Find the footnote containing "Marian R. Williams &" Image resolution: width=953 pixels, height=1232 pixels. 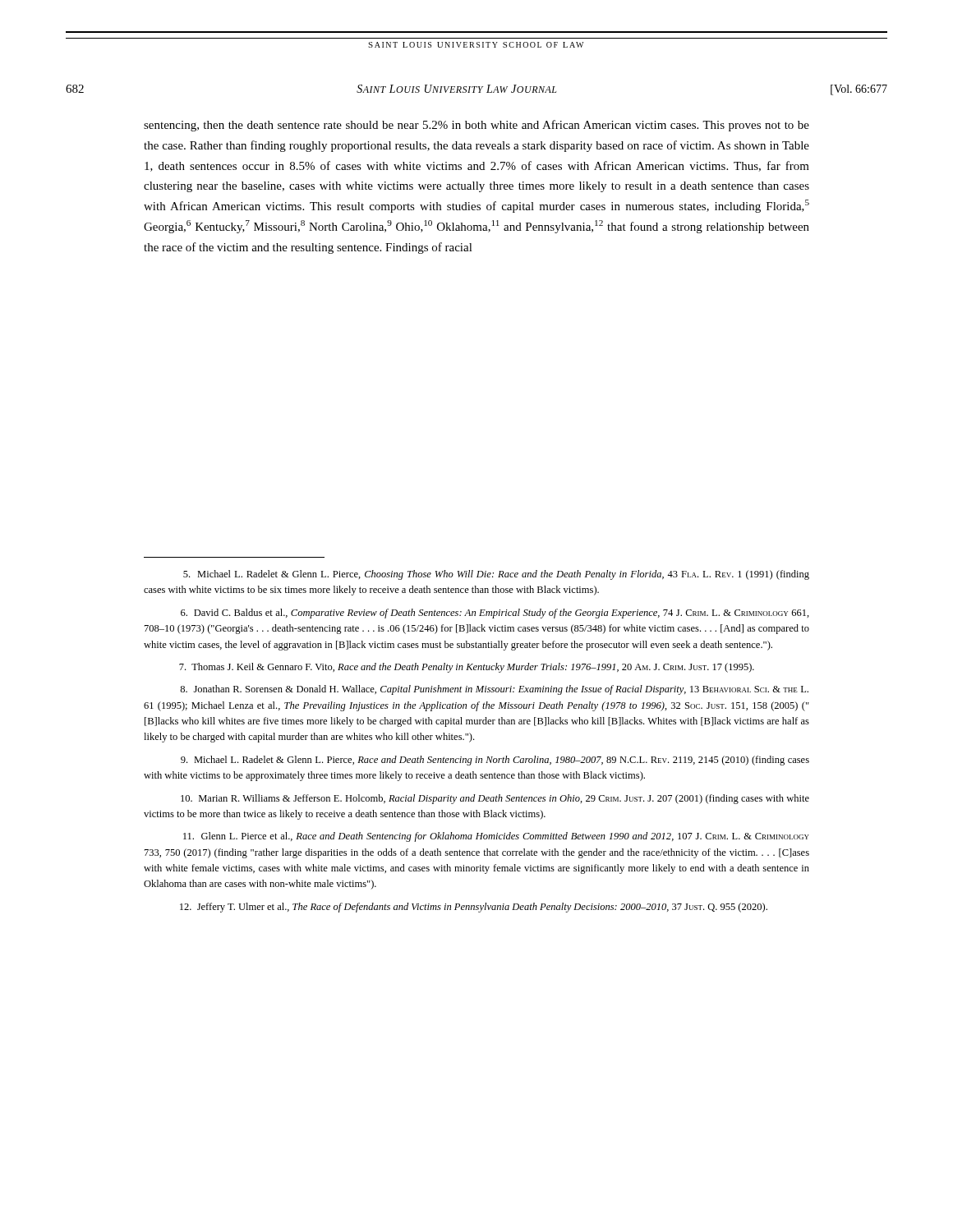click(x=476, y=806)
